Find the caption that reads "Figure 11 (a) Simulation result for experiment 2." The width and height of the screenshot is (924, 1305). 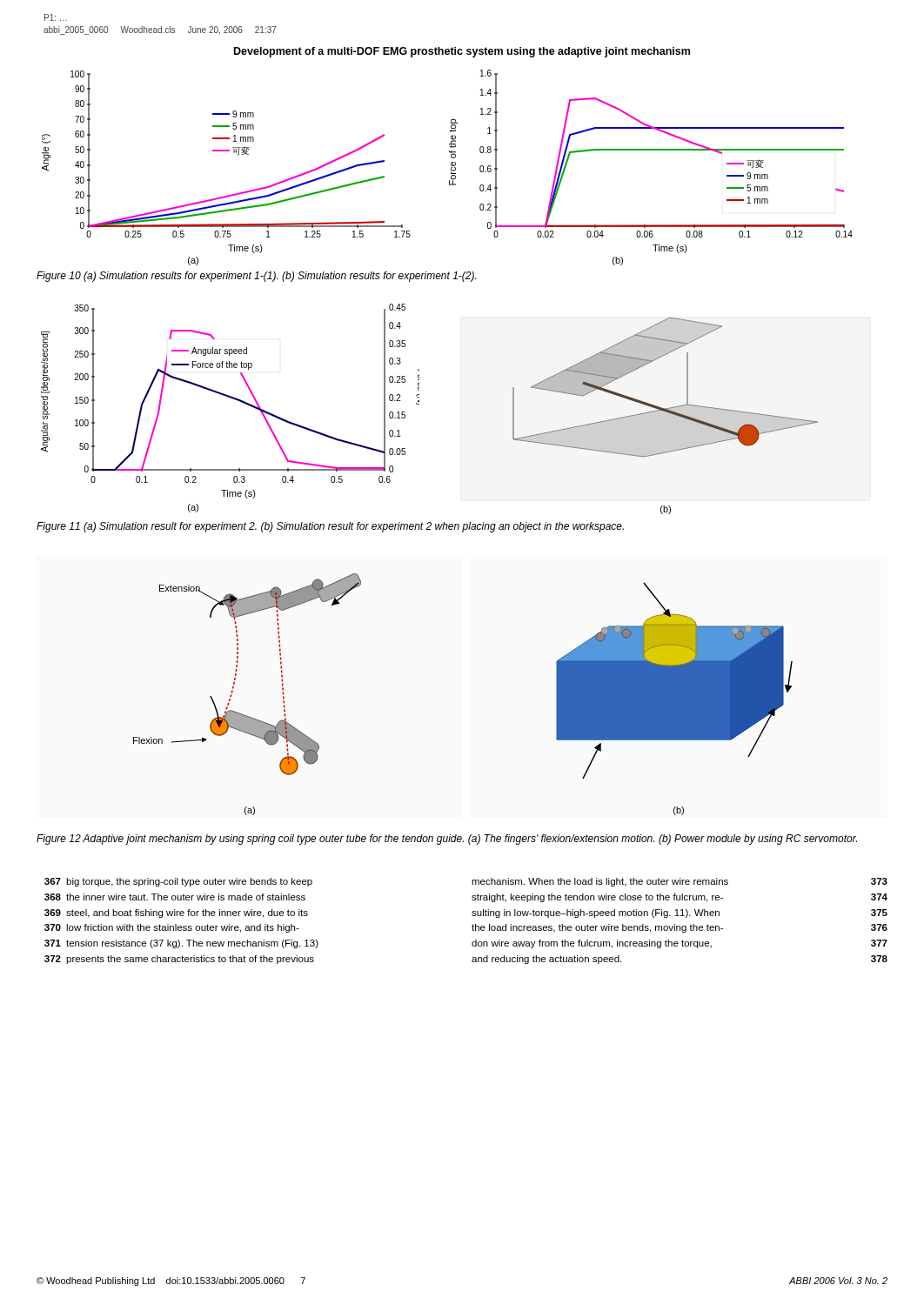point(331,526)
